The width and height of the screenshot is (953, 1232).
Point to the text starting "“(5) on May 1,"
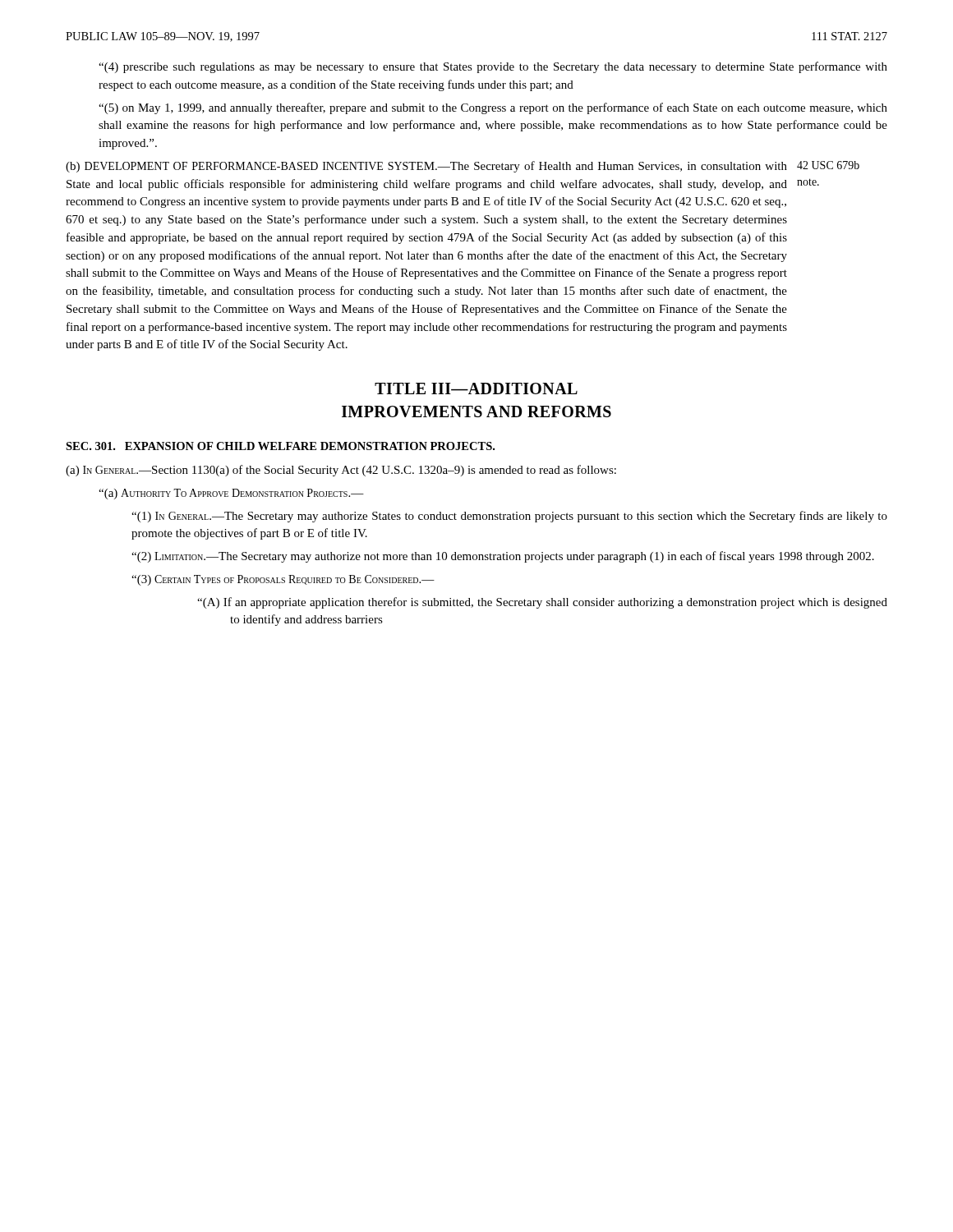493,126
